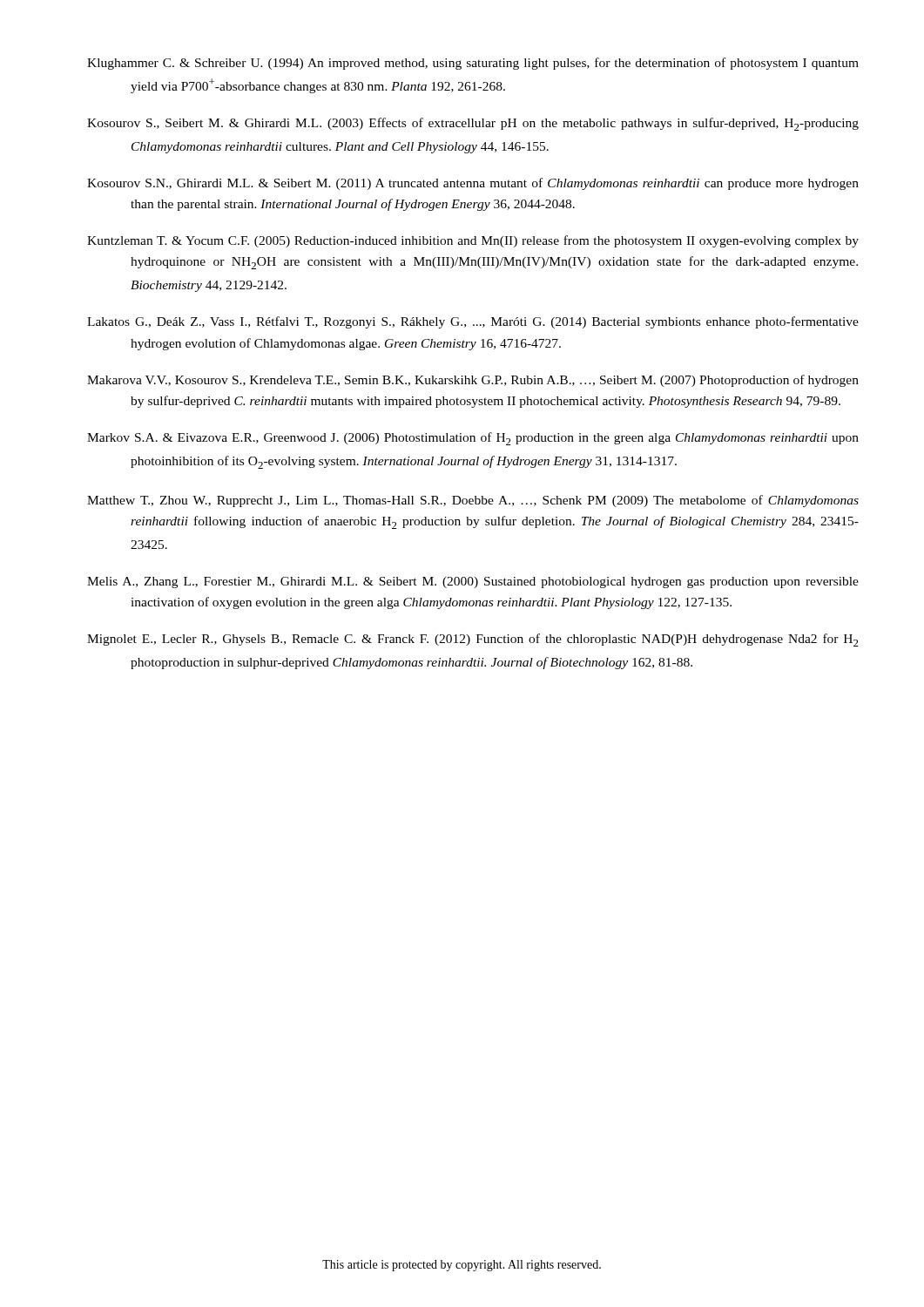Point to the region starting "Mignolet E., Lecler"

click(x=473, y=650)
